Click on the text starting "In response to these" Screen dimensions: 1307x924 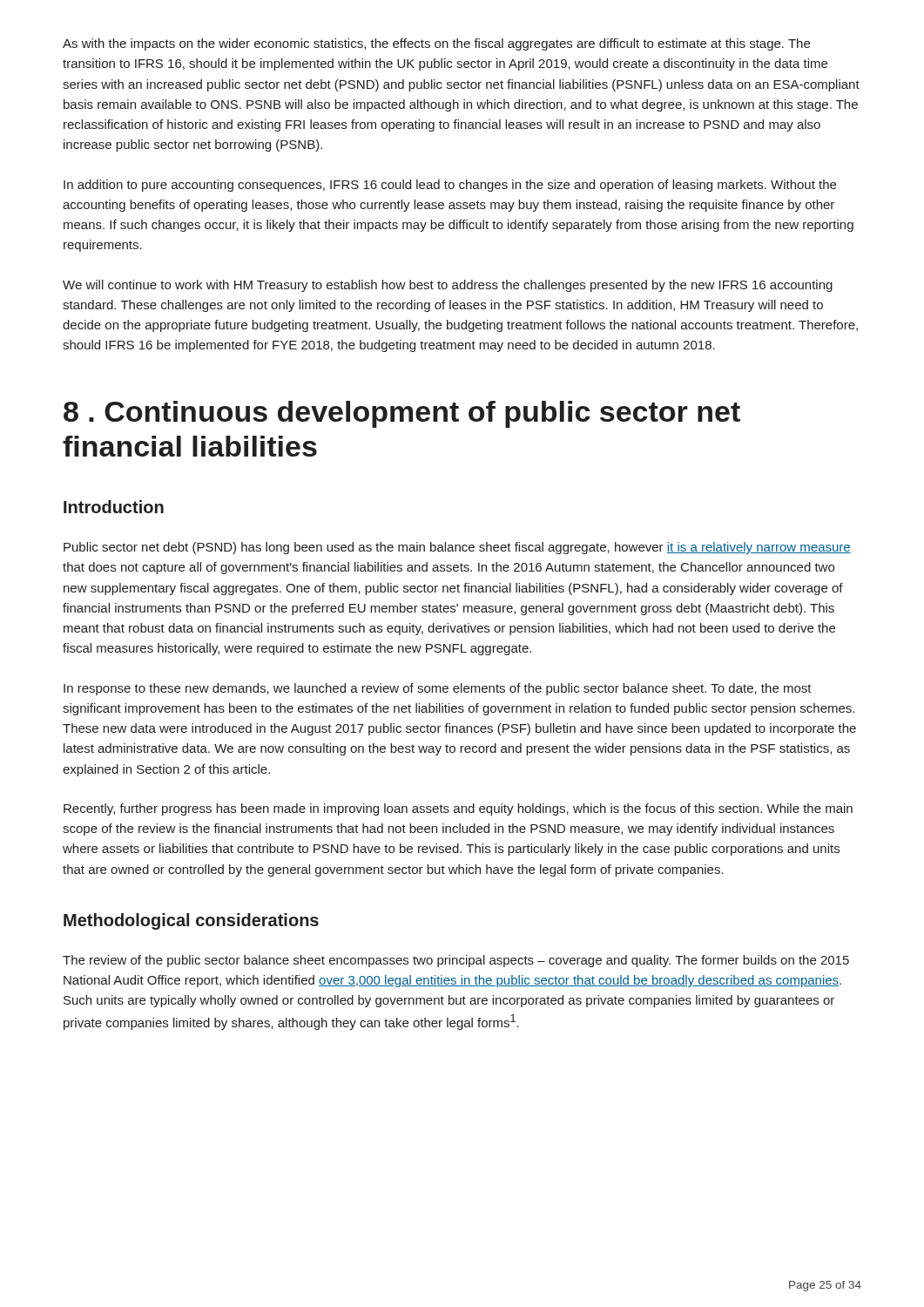coord(460,728)
